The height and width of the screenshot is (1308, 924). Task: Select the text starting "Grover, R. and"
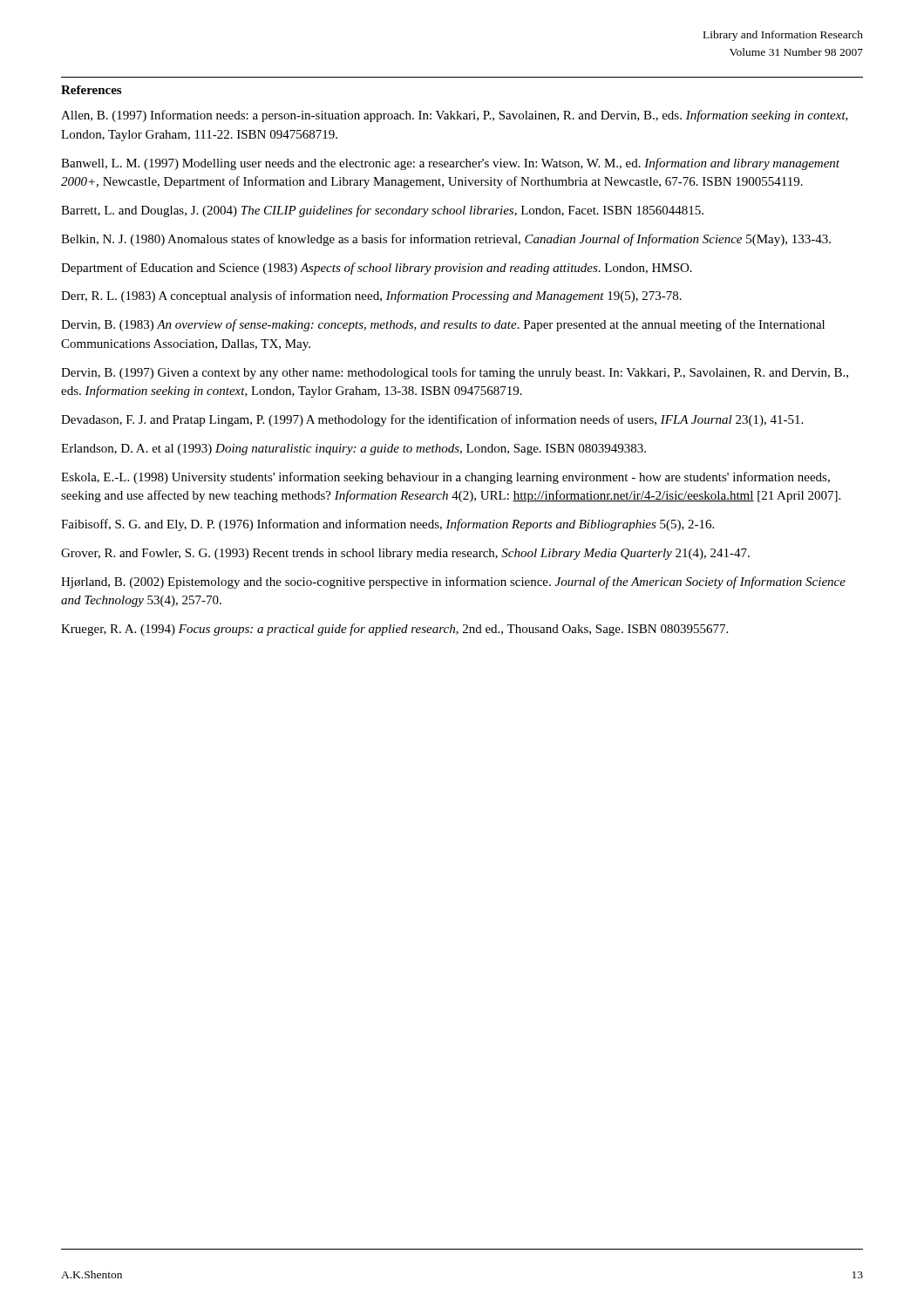point(406,553)
